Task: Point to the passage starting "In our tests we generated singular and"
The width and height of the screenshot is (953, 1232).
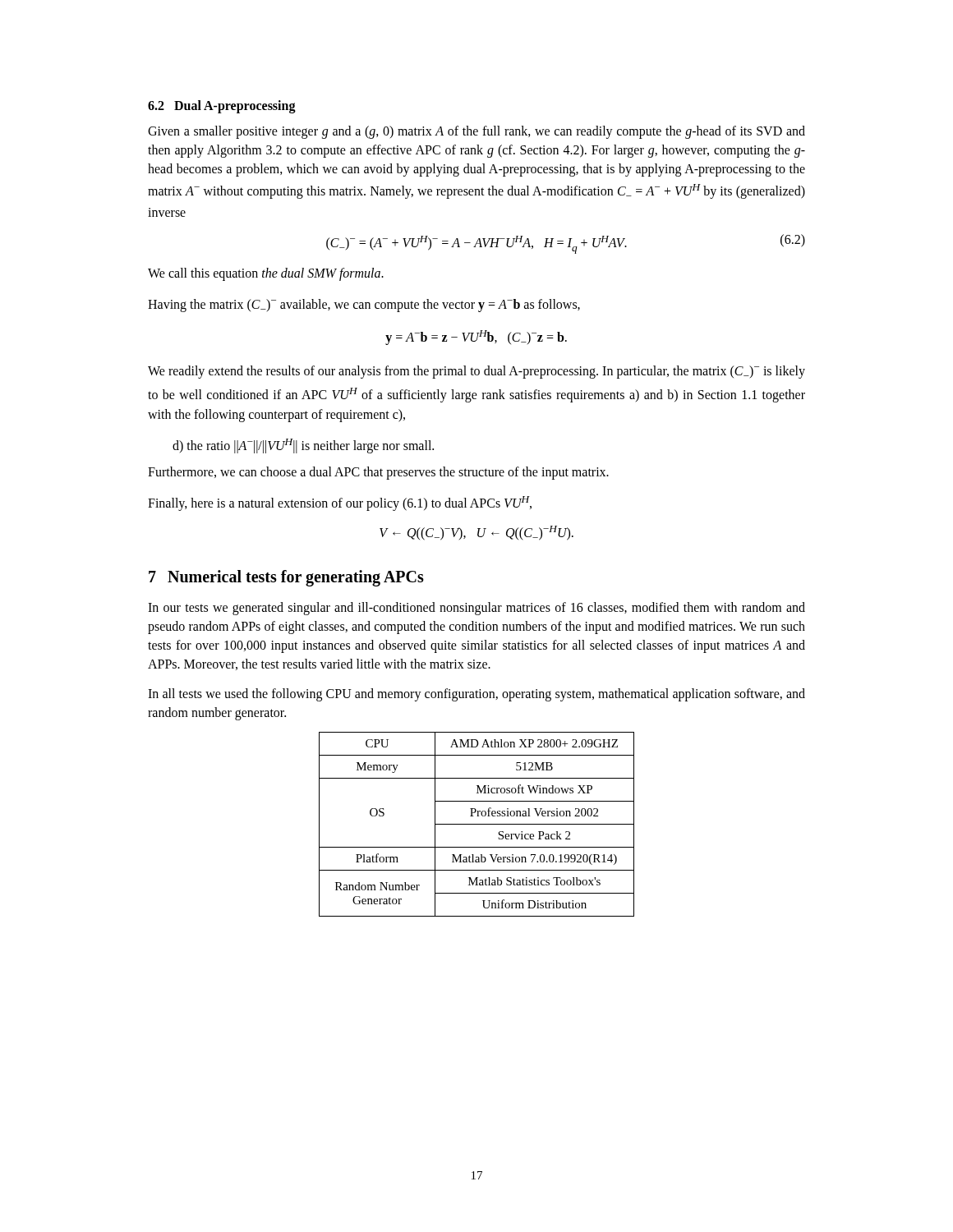Action: tap(476, 660)
